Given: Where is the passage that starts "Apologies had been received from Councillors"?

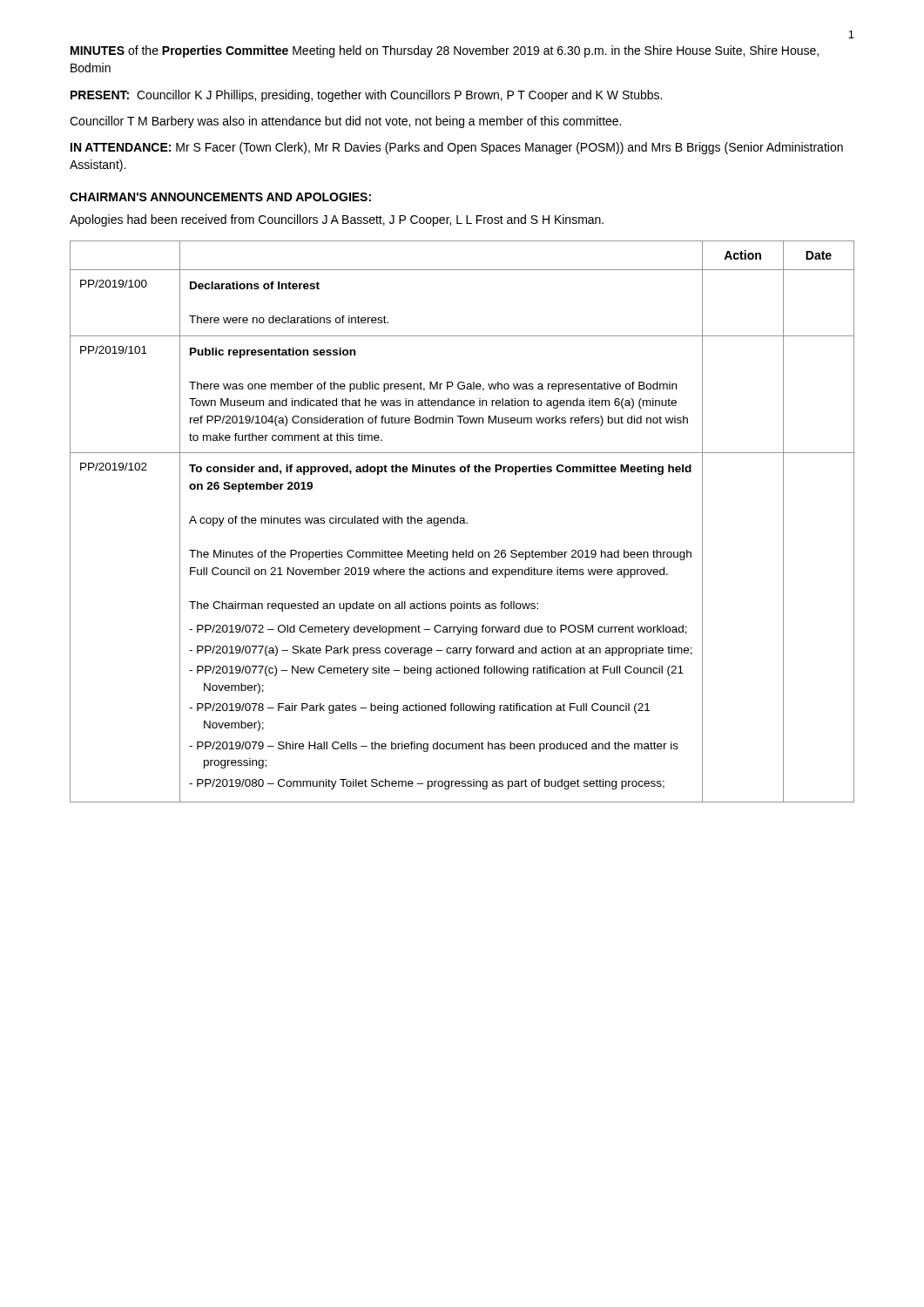Looking at the screenshot, I should pos(337,219).
